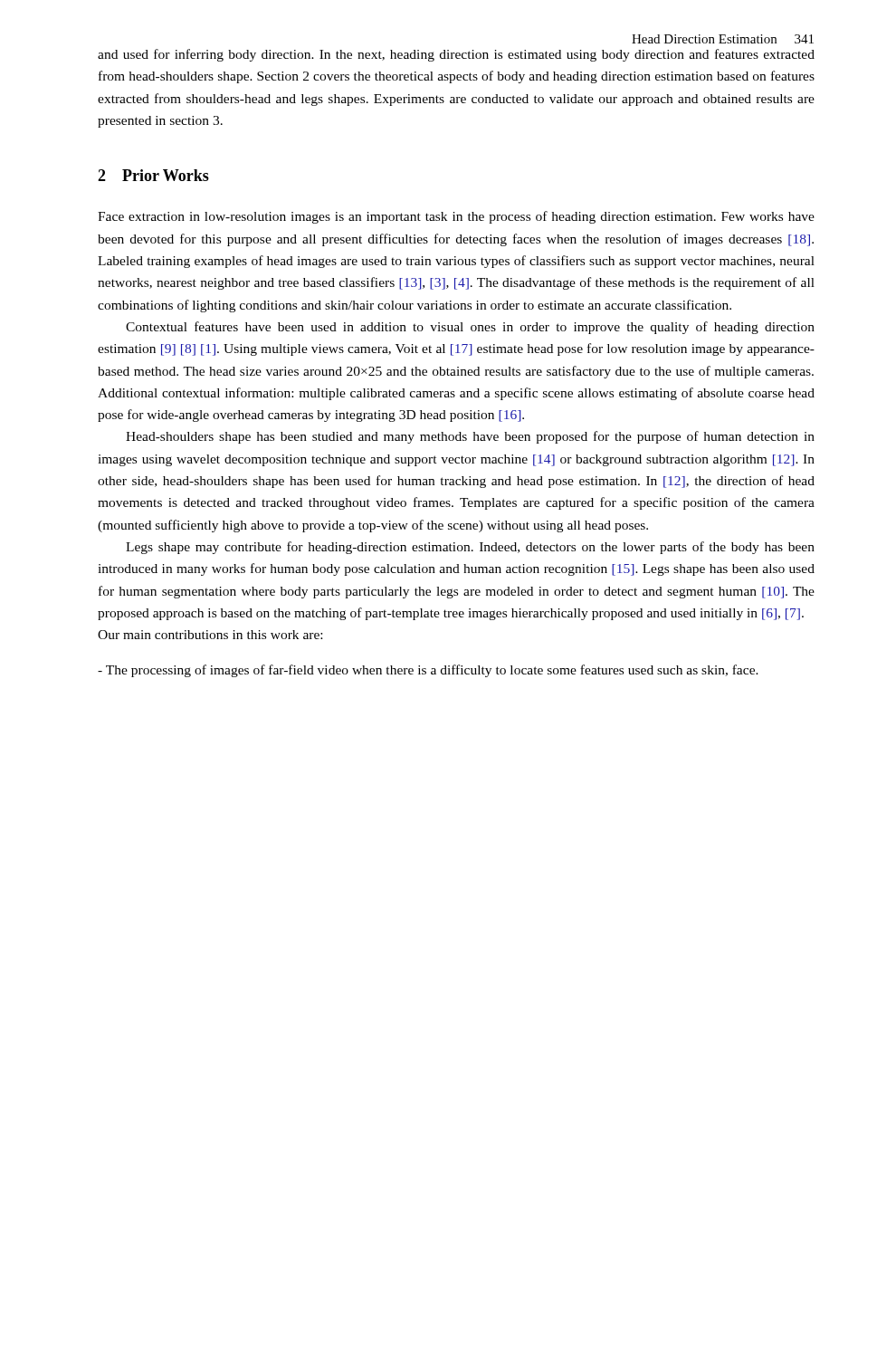This screenshot has height=1358, width=896.
Task: Locate the text block with the text "Face extraction in"
Action: (456, 426)
